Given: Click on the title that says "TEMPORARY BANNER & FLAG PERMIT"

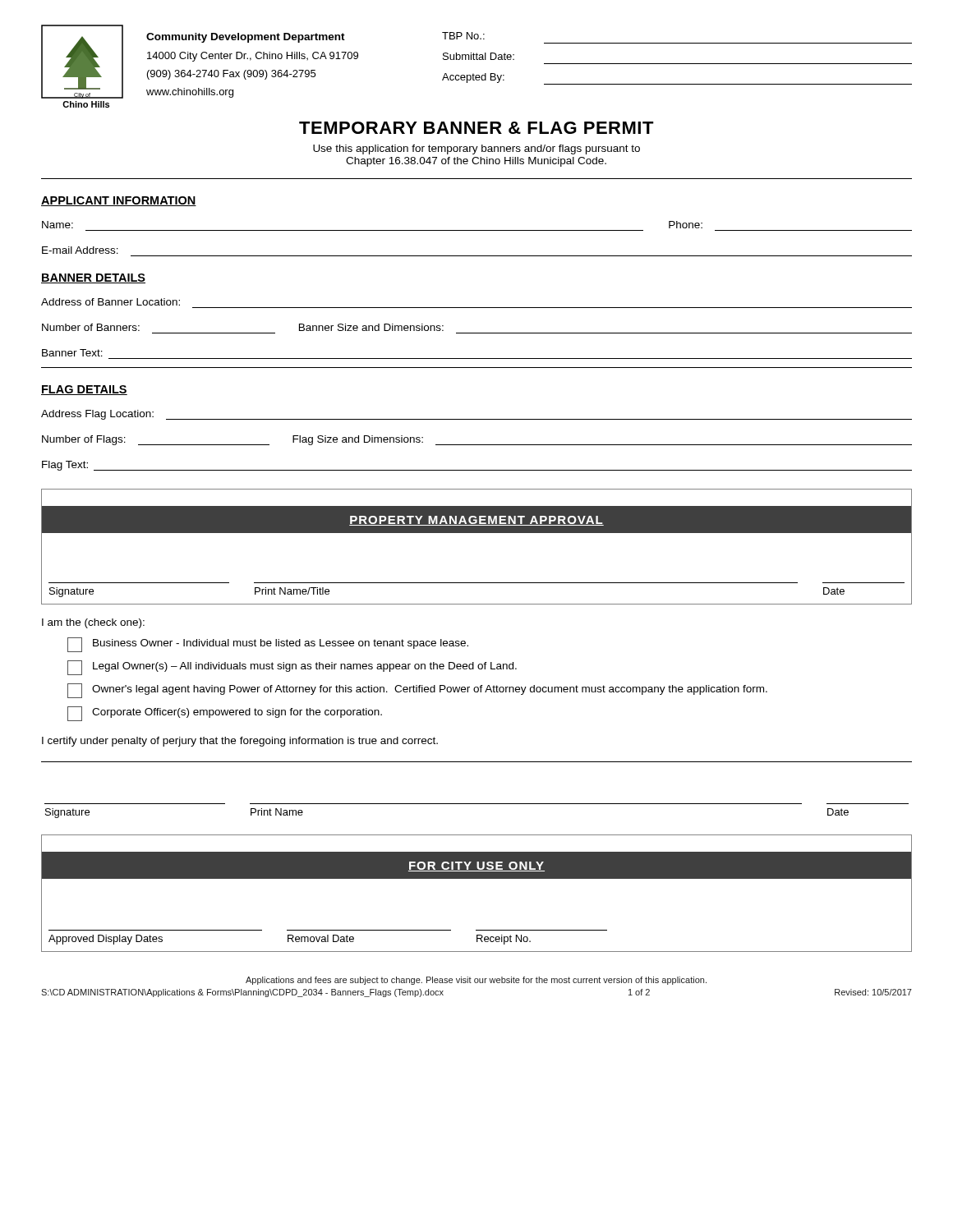Looking at the screenshot, I should pos(476,128).
